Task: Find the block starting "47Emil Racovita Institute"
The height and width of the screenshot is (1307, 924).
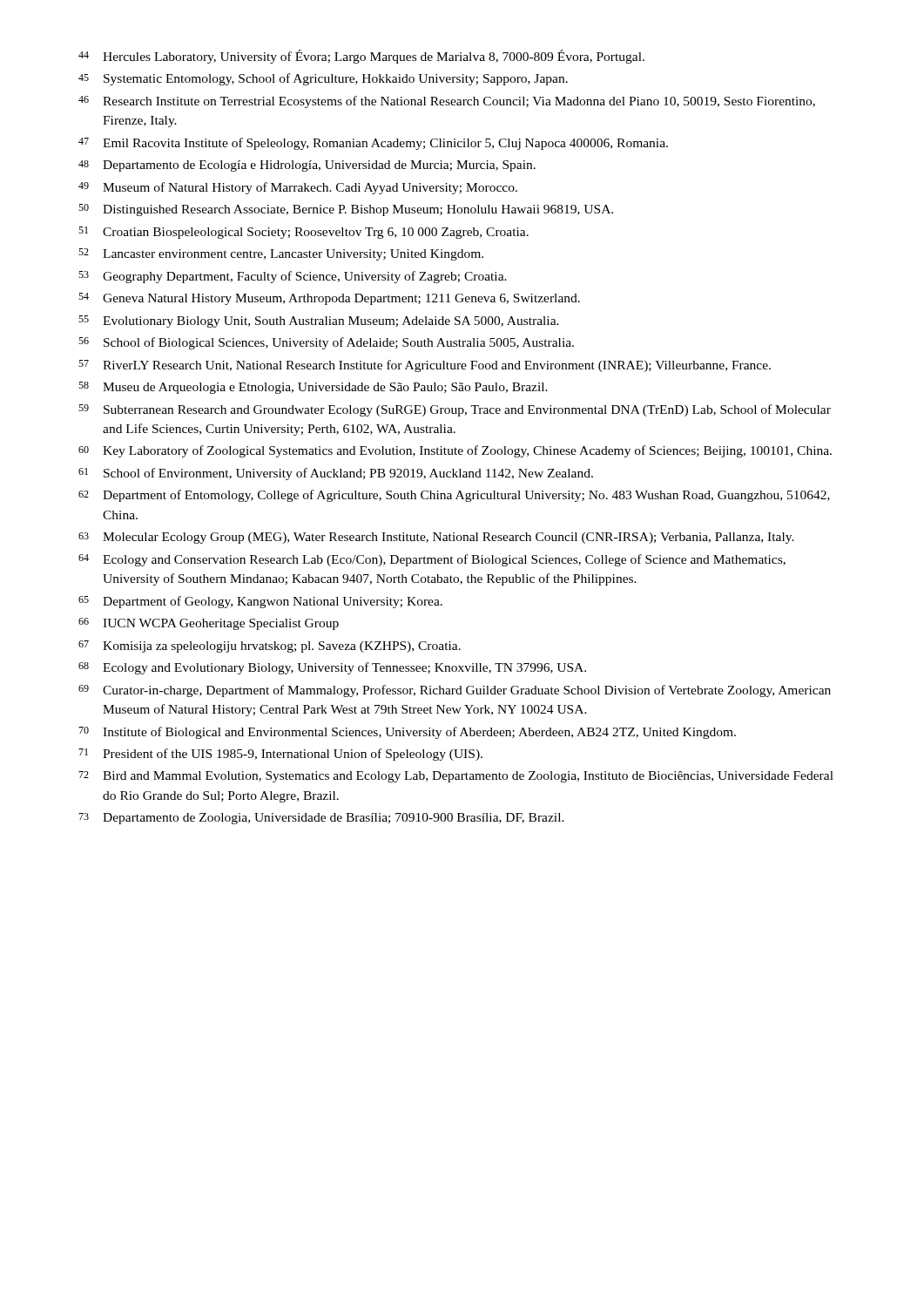Action: 374,142
